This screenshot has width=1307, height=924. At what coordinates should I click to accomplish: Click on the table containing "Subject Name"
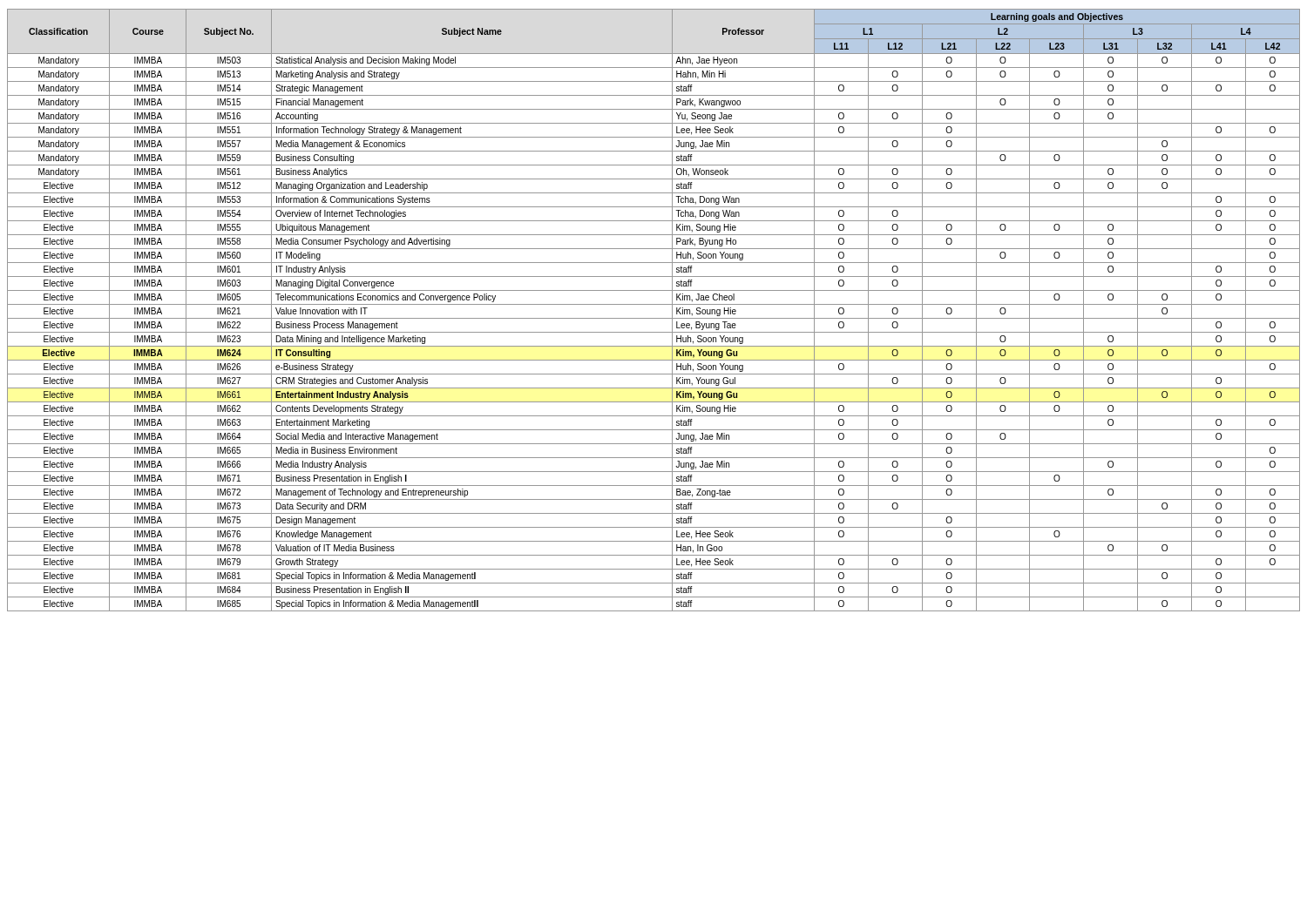pyautogui.click(x=654, y=310)
